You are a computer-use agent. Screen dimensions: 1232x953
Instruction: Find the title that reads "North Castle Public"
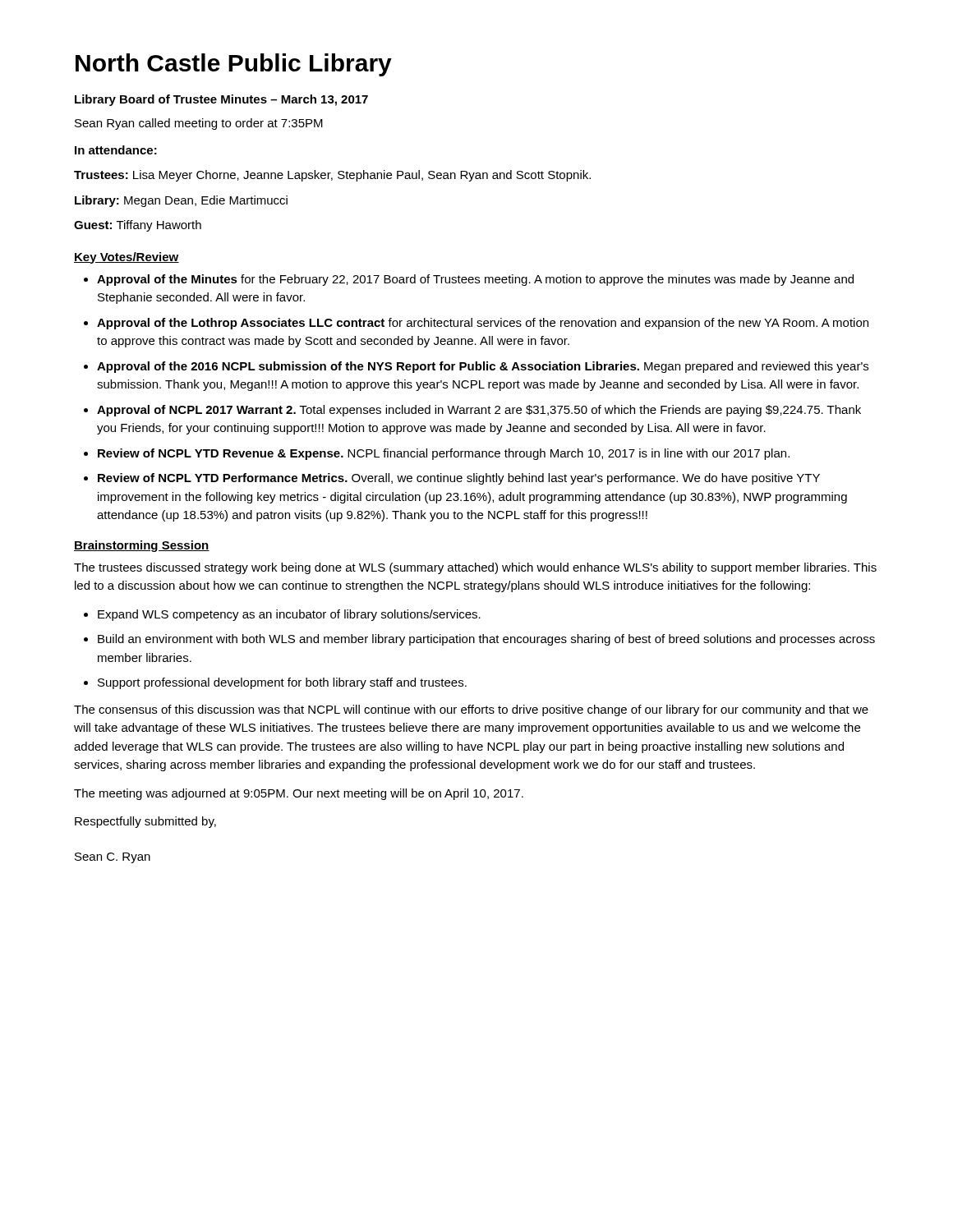234,65
